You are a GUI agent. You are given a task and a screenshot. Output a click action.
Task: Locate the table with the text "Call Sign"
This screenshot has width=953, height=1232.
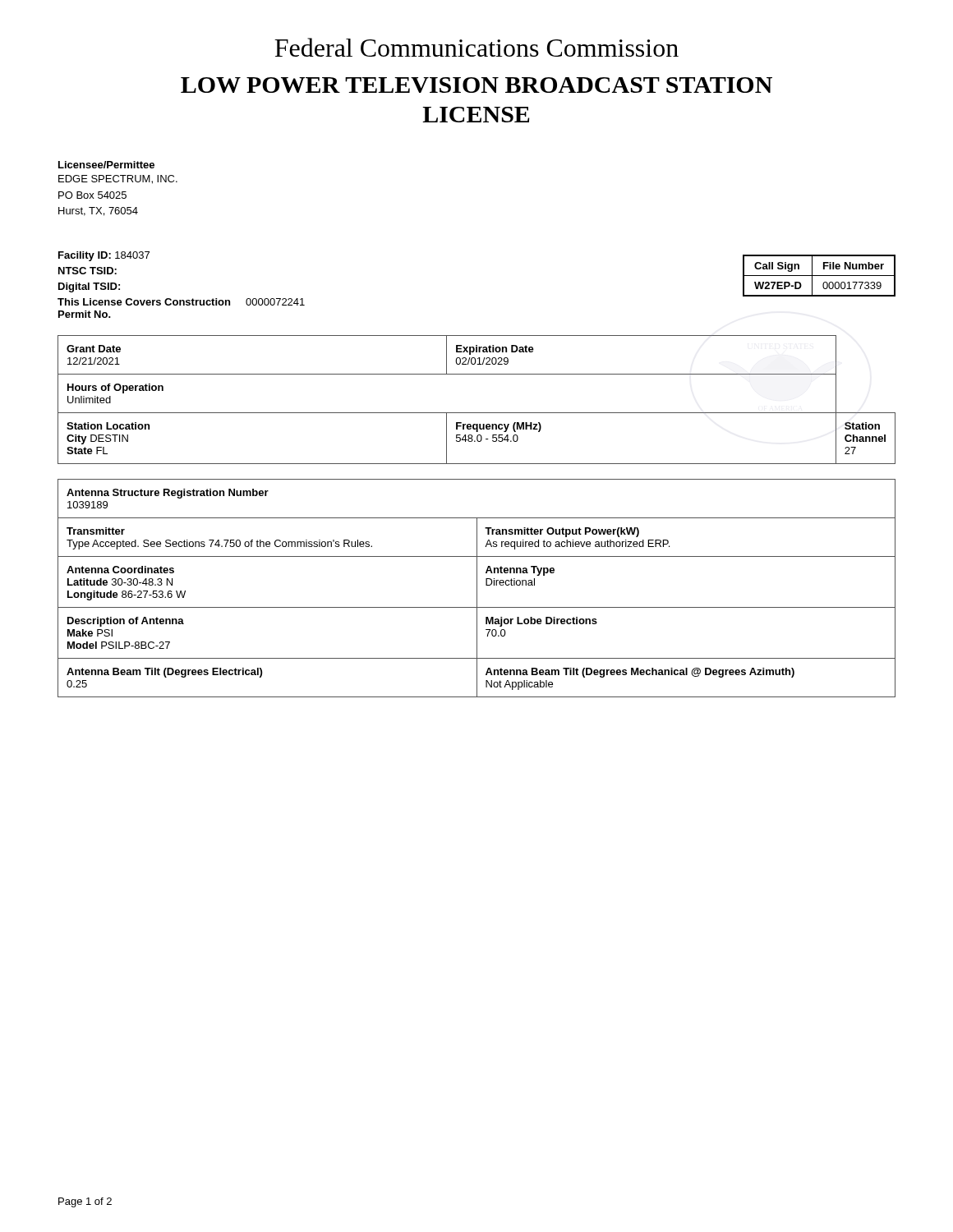coord(819,276)
